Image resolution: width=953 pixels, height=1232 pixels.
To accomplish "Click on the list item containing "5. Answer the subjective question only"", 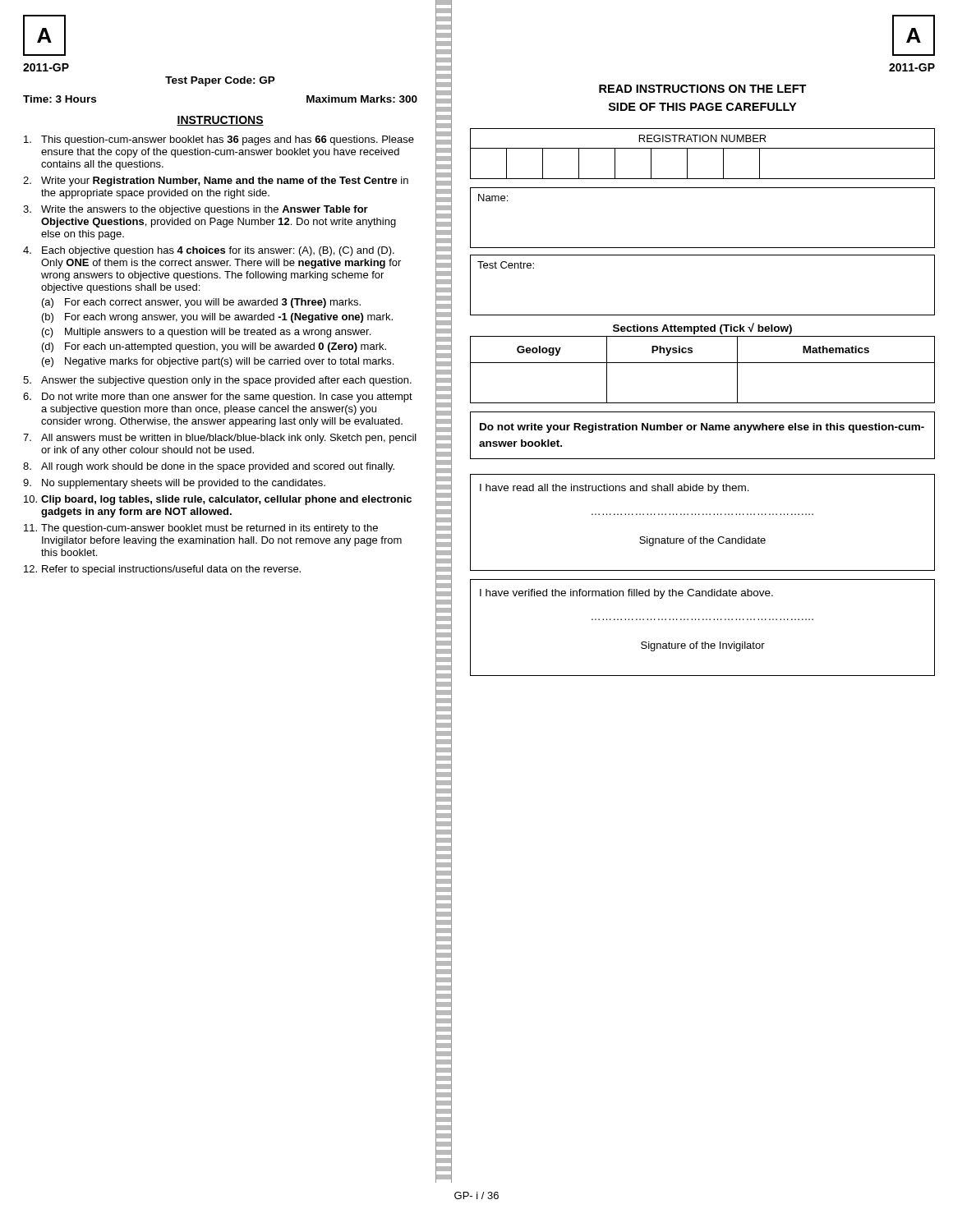I will pos(220,380).
